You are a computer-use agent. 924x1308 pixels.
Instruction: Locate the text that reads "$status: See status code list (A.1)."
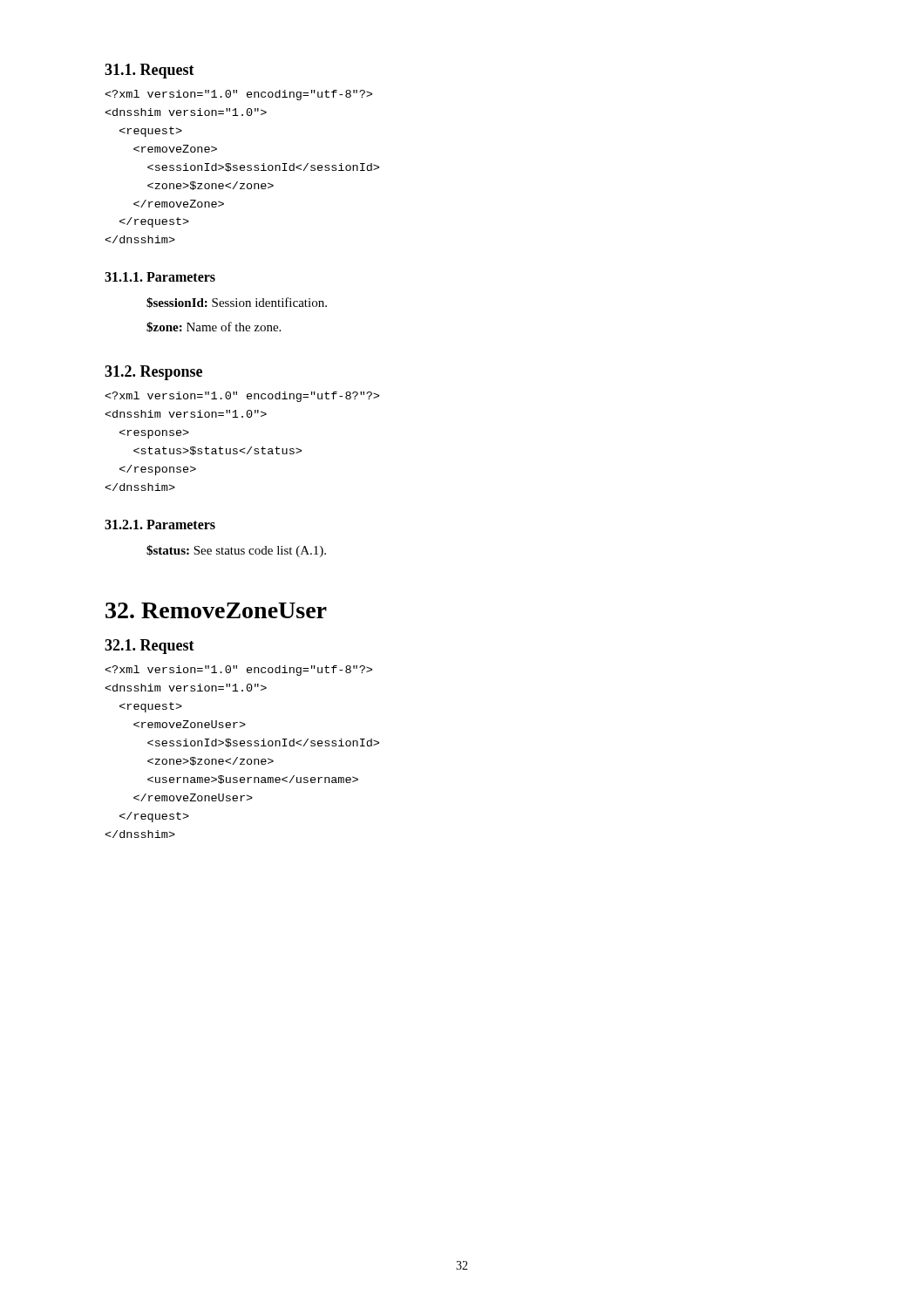(236, 551)
